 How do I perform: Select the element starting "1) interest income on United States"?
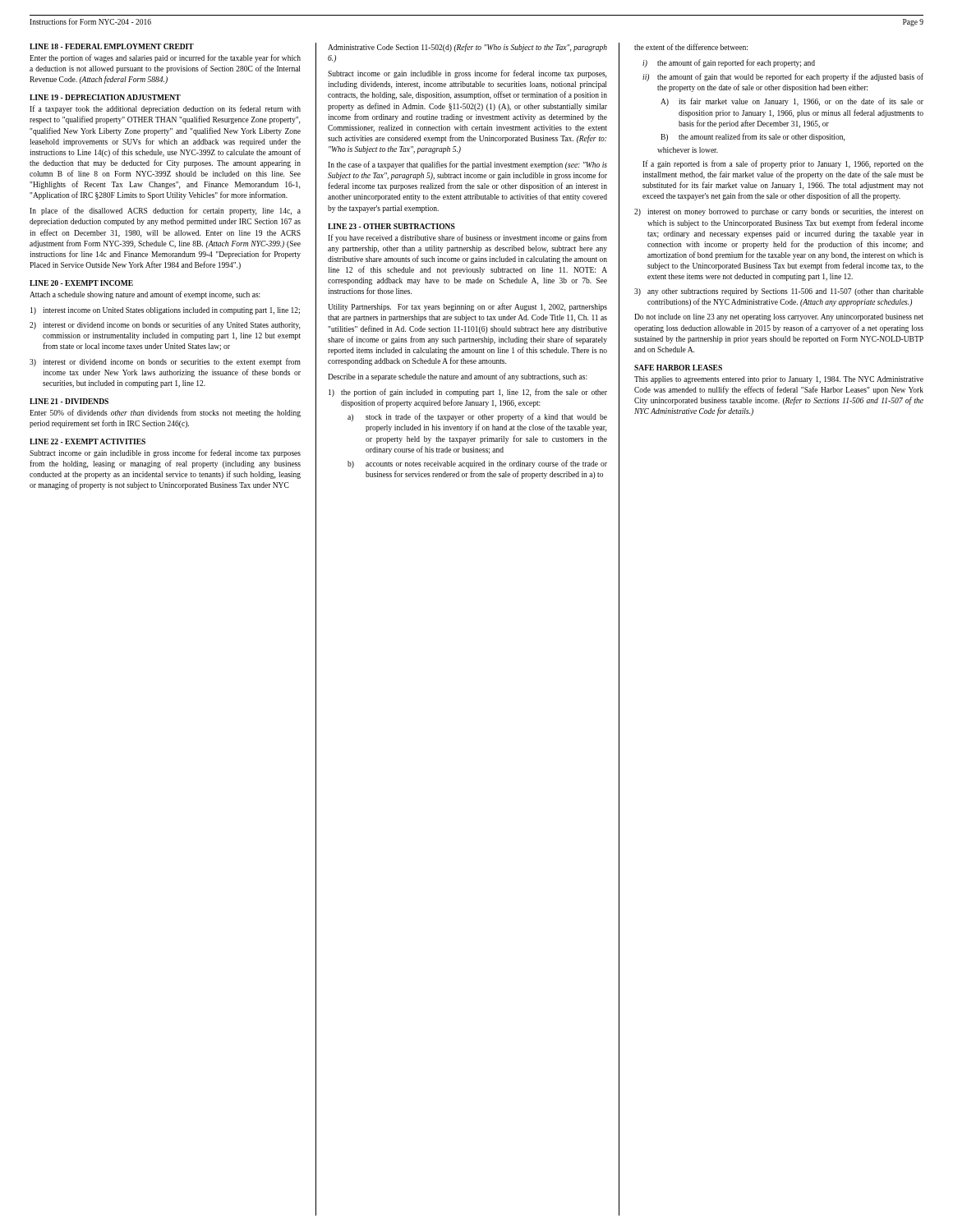tap(165, 311)
